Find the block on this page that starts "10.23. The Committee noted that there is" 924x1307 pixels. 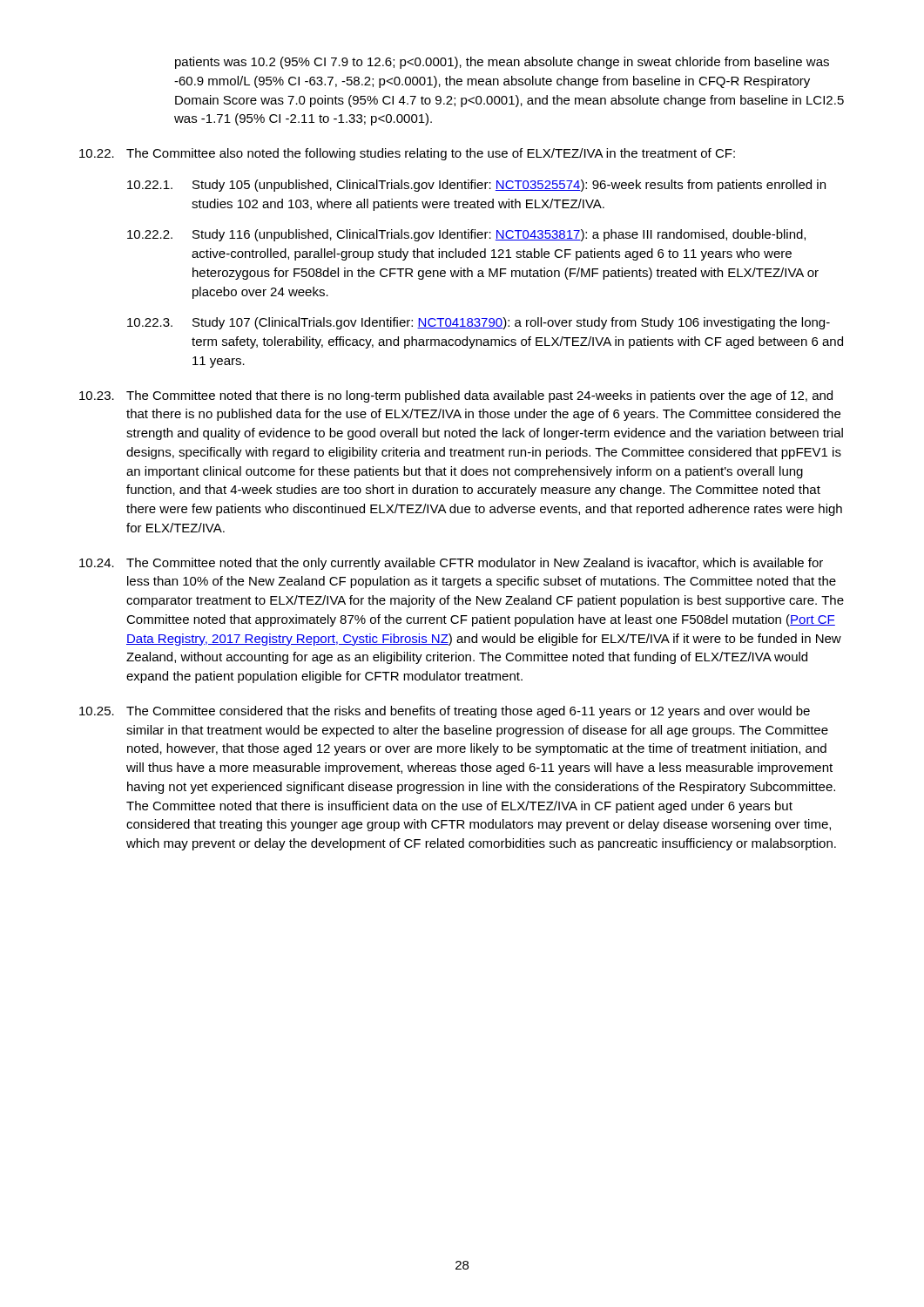[x=462, y=461]
